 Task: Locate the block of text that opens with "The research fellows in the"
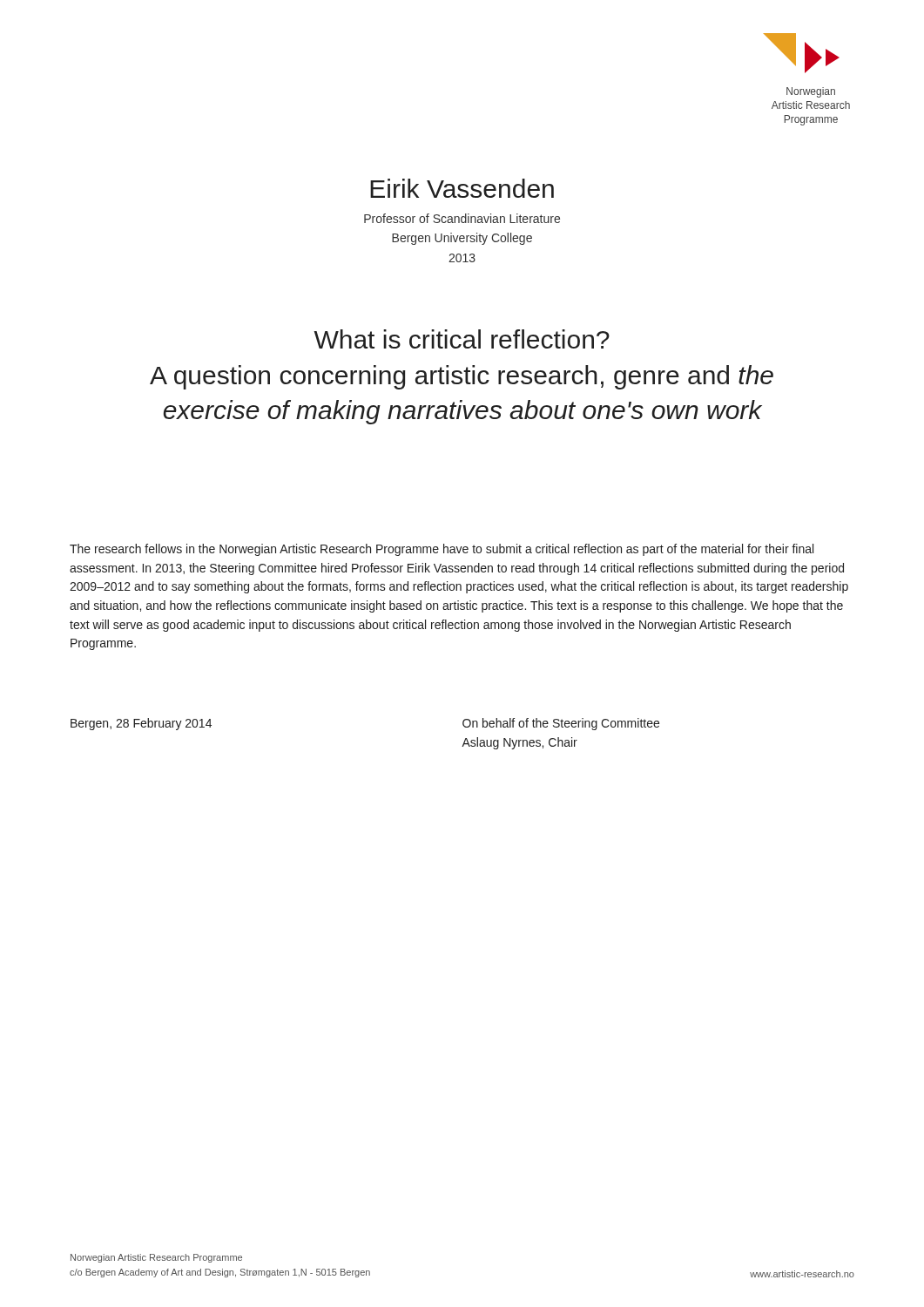click(x=459, y=596)
